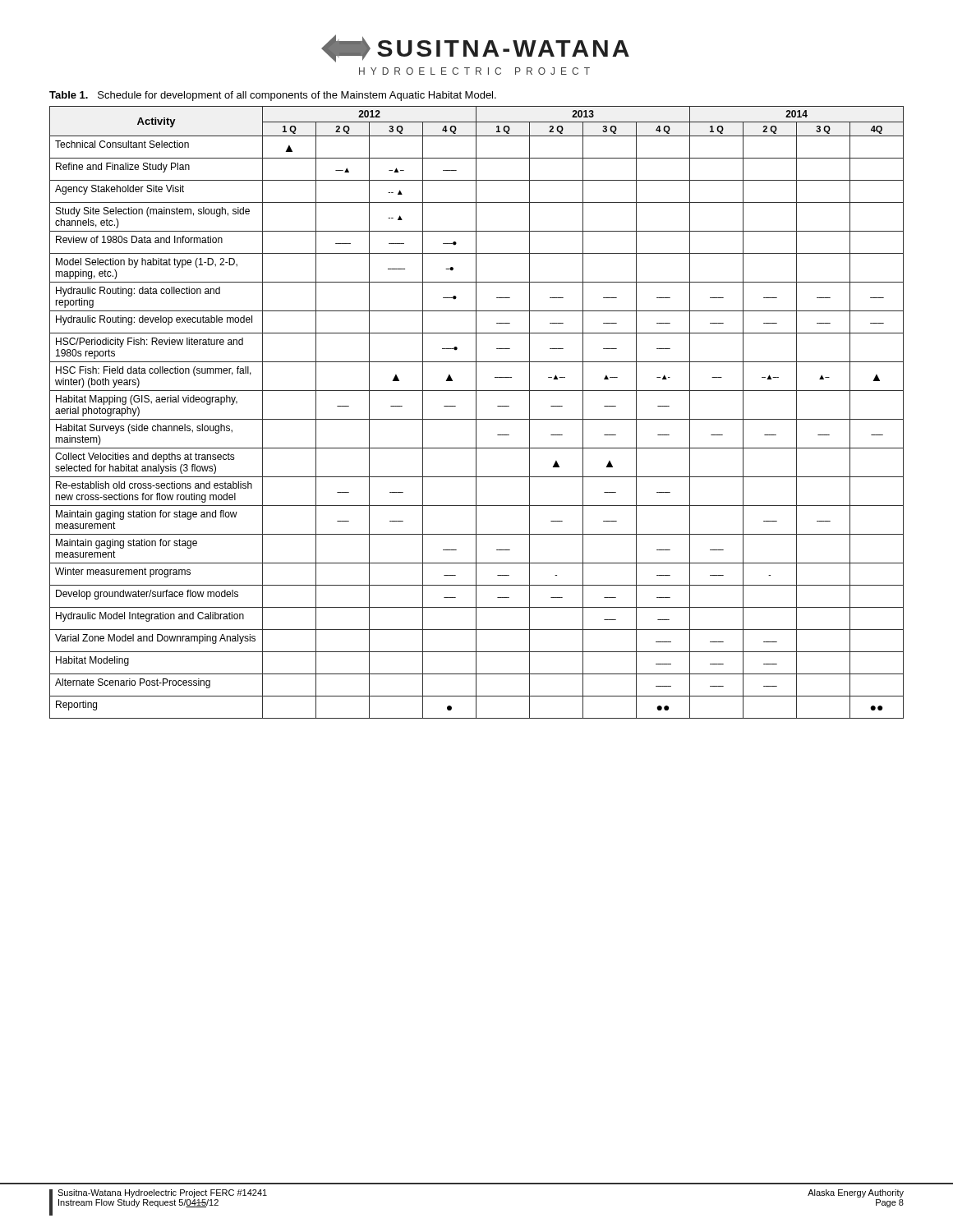
Task: Select the text starting "Table 1. Schedule"
Action: 273,95
